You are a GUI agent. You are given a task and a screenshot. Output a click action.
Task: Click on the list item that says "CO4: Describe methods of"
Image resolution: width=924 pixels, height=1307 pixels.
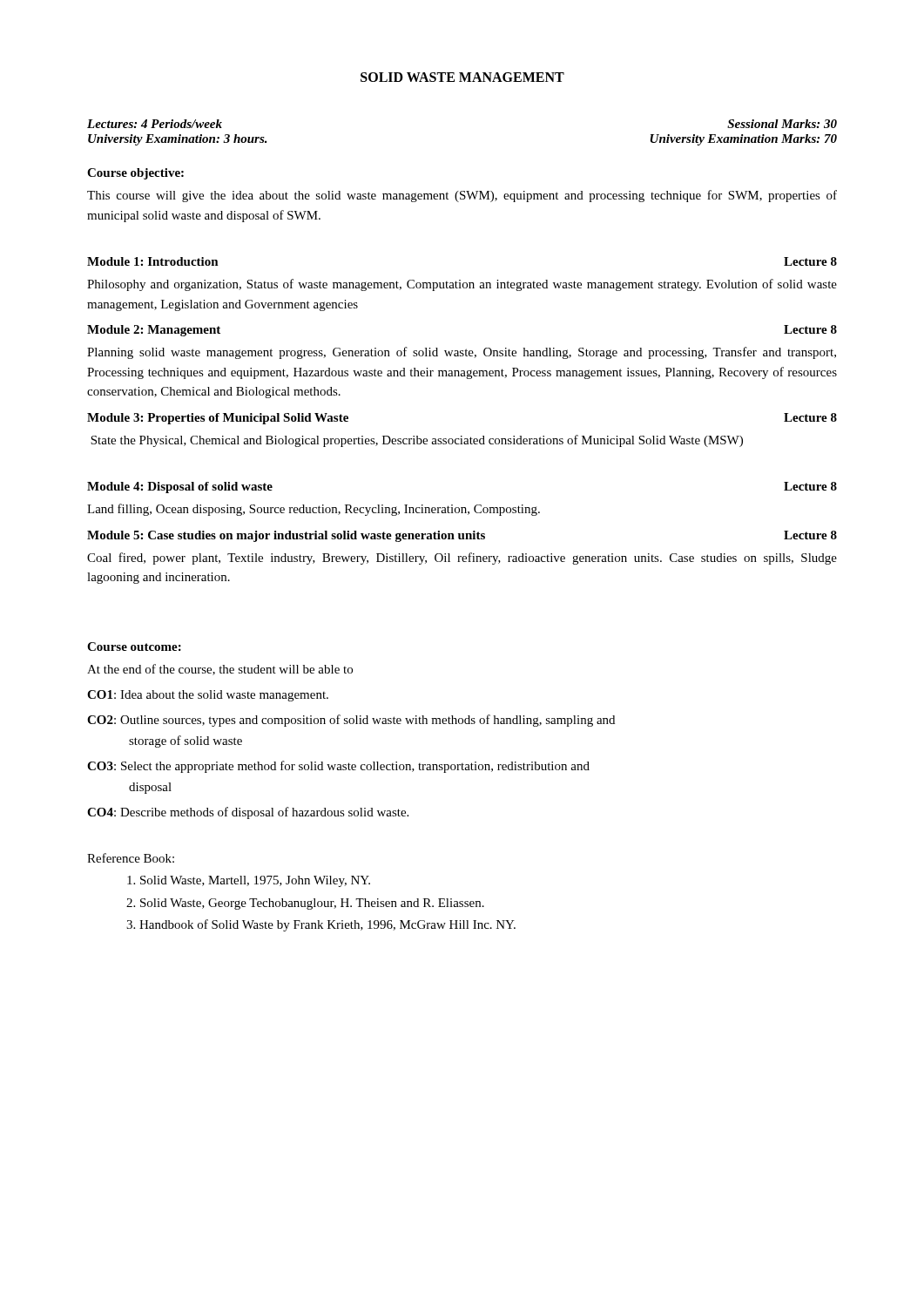click(x=248, y=812)
